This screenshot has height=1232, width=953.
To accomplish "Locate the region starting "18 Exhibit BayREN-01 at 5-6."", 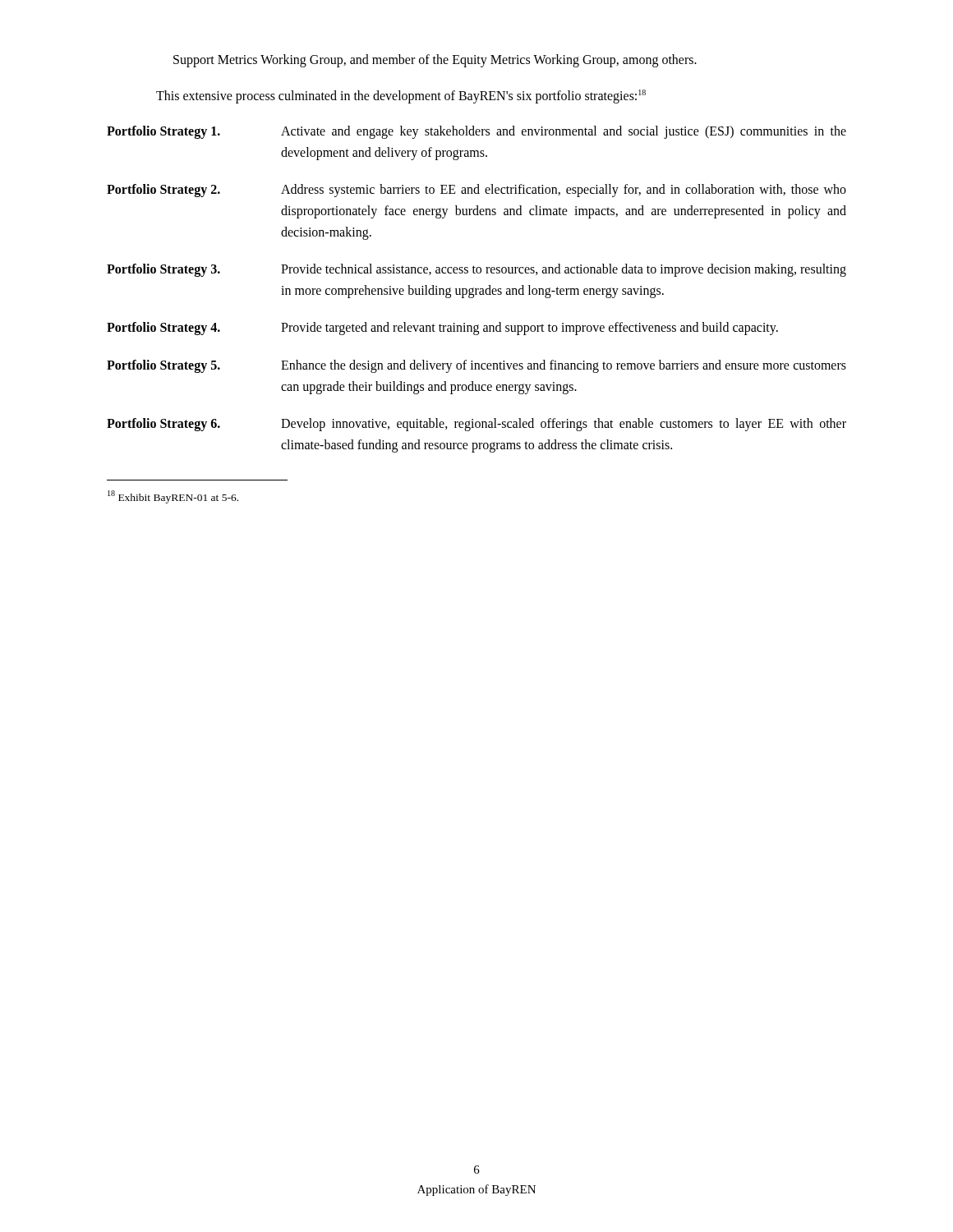I will [x=173, y=496].
